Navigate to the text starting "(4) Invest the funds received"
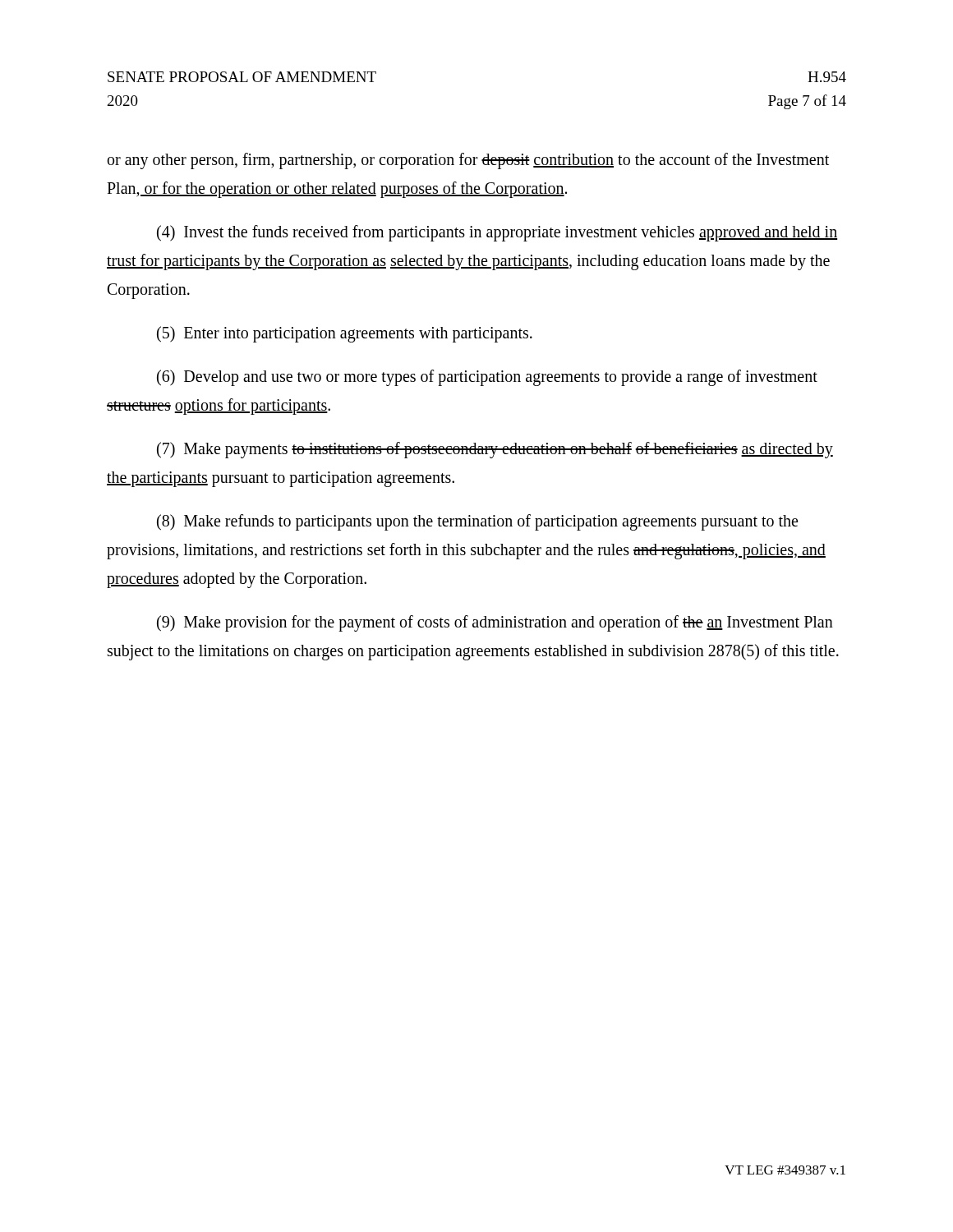The width and height of the screenshot is (953, 1232). tap(472, 260)
